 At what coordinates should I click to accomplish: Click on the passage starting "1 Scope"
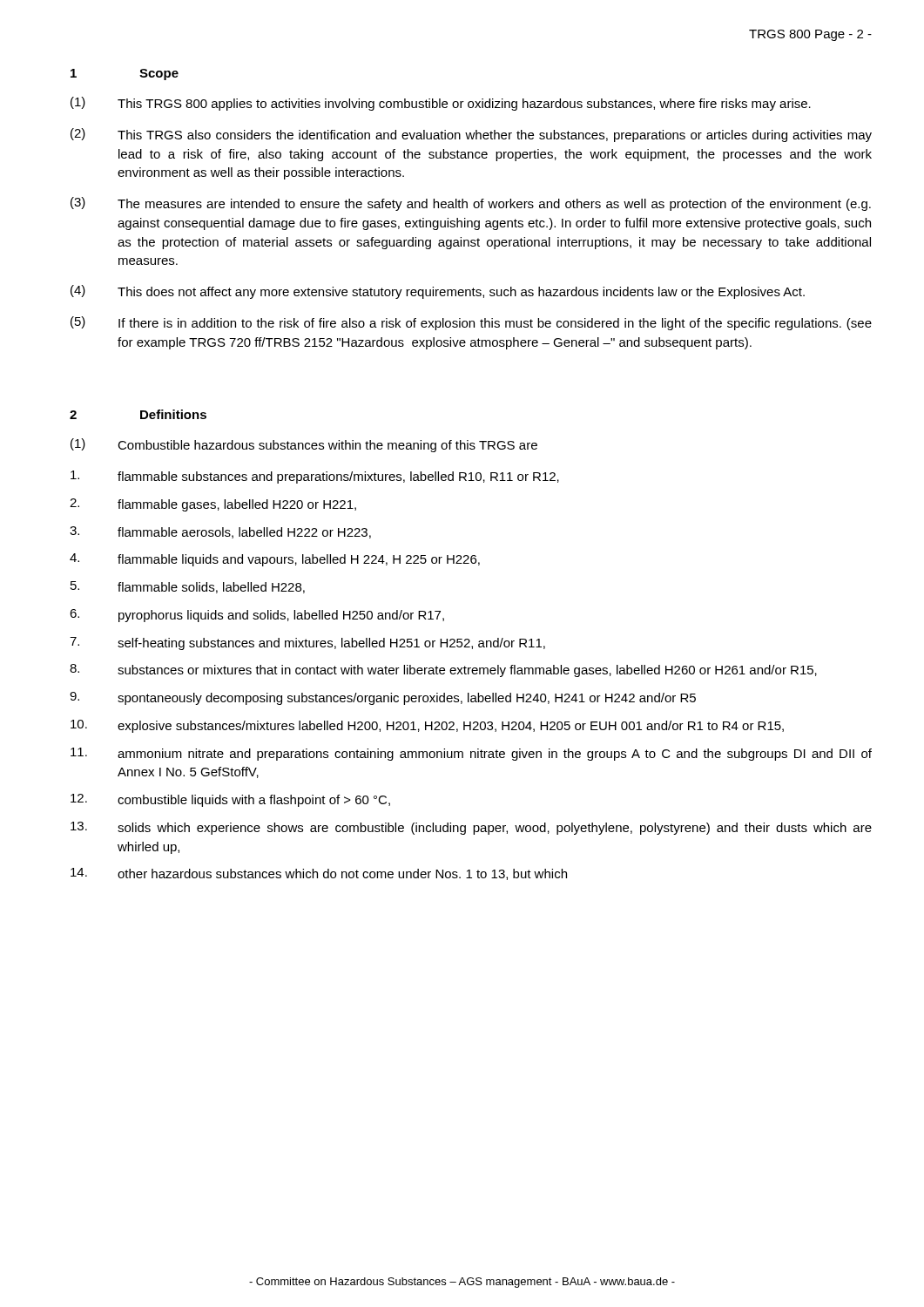(x=74, y=74)
